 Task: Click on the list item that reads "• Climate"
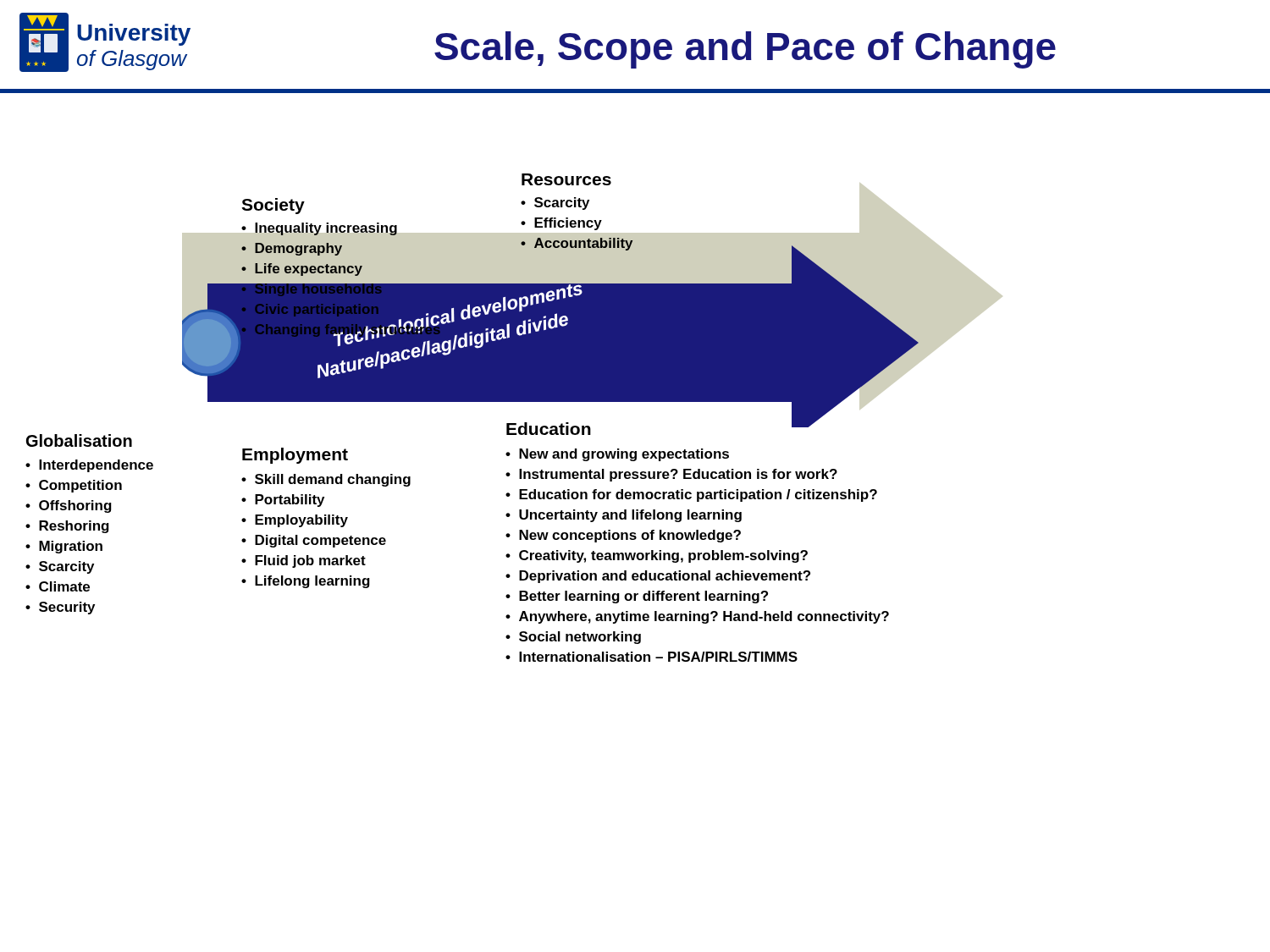pyautogui.click(x=58, y=587)
